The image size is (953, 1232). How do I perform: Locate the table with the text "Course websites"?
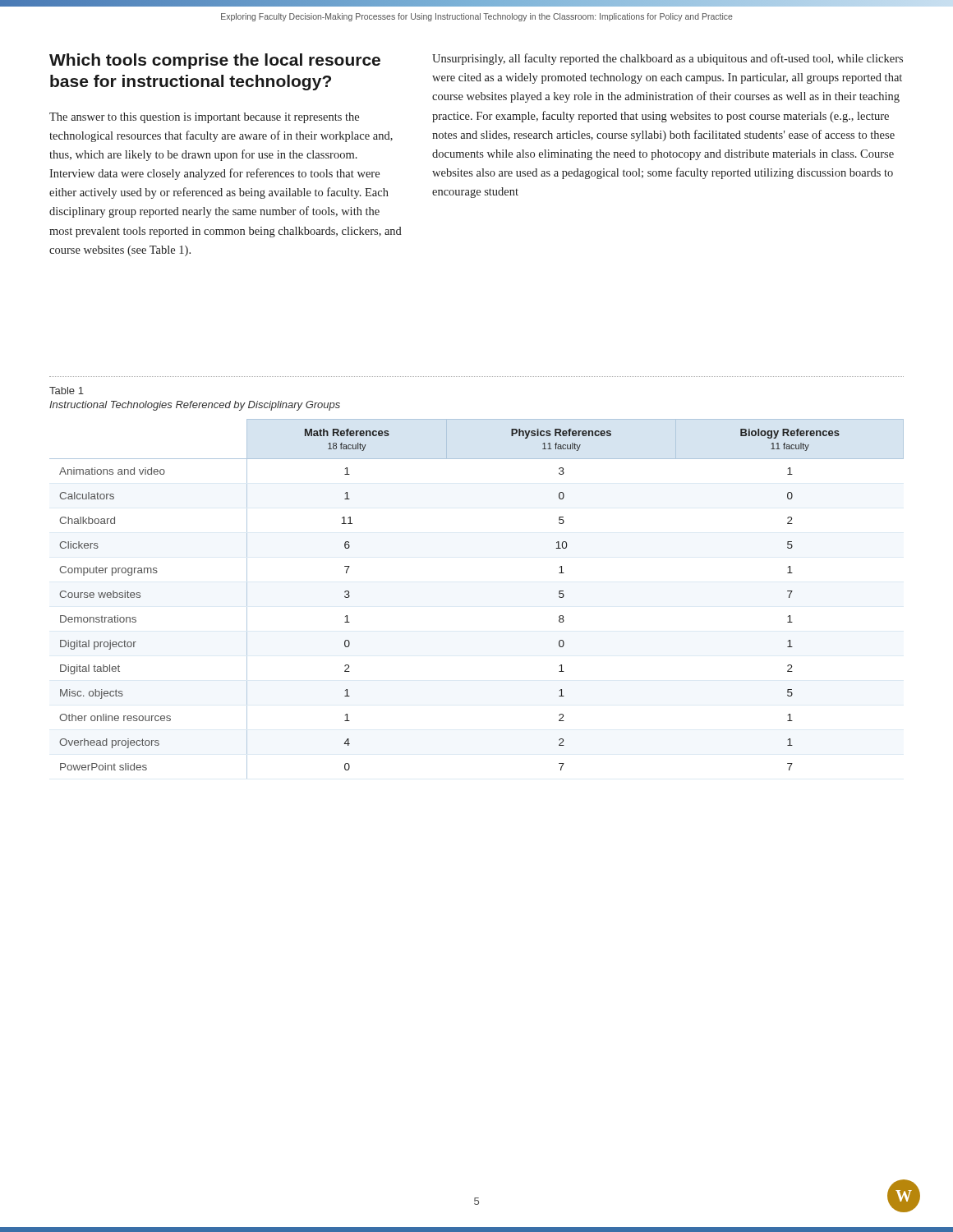pyautogui.click(x=476, y=599)
